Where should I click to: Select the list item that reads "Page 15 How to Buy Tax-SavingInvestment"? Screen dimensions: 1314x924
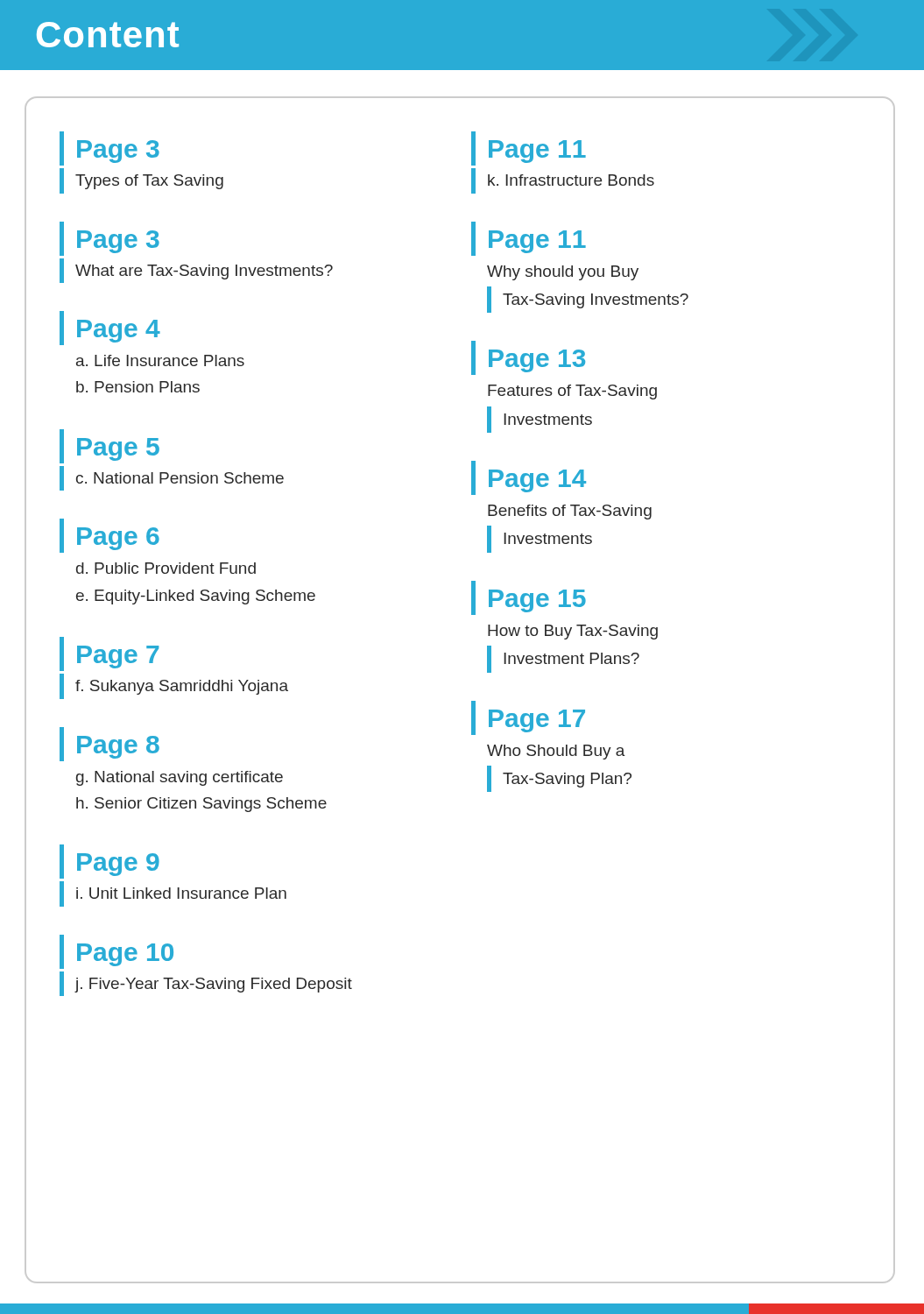point(666,627)
